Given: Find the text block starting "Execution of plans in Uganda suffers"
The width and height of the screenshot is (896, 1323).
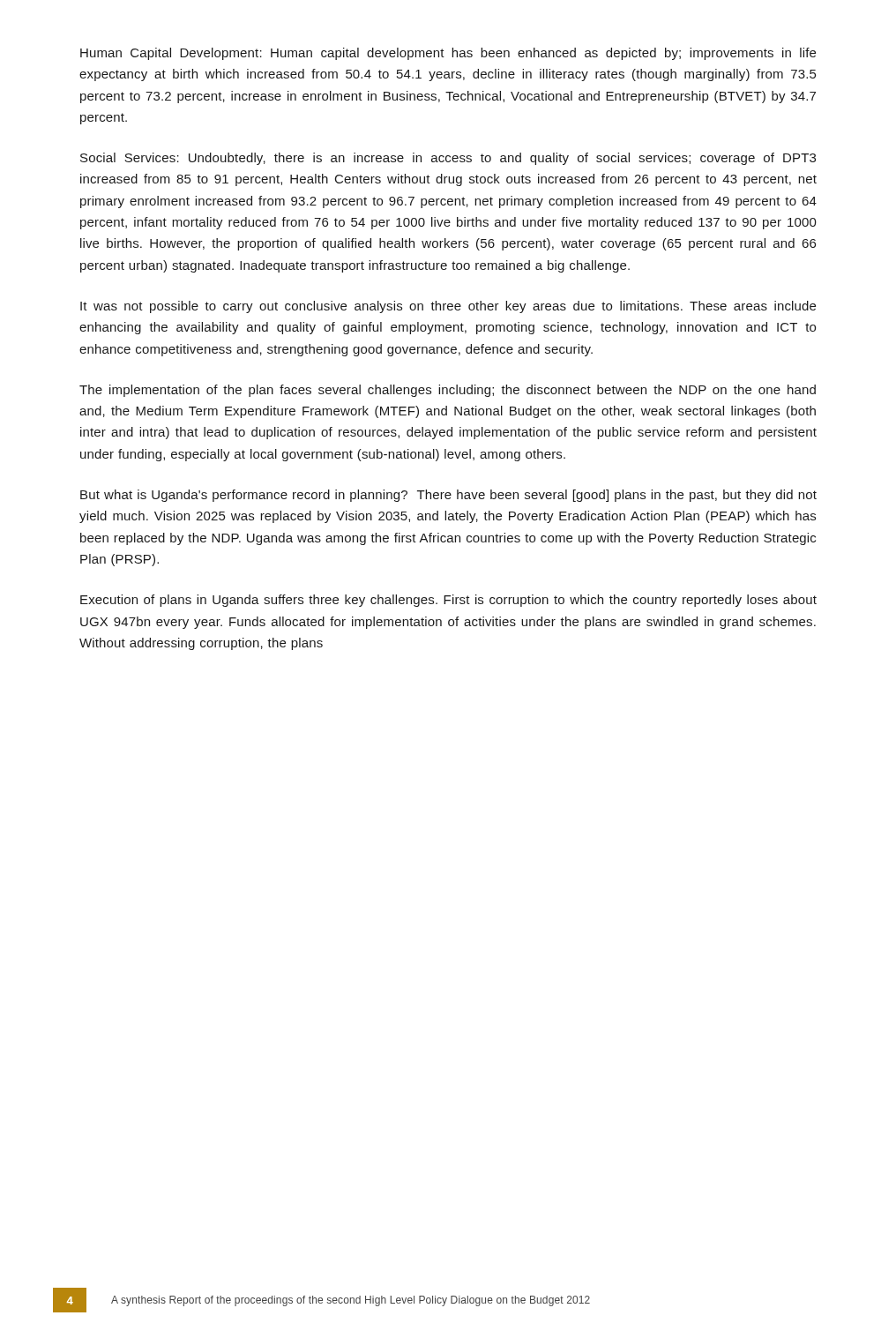Looking at the screenshot, I should [448, 621].
